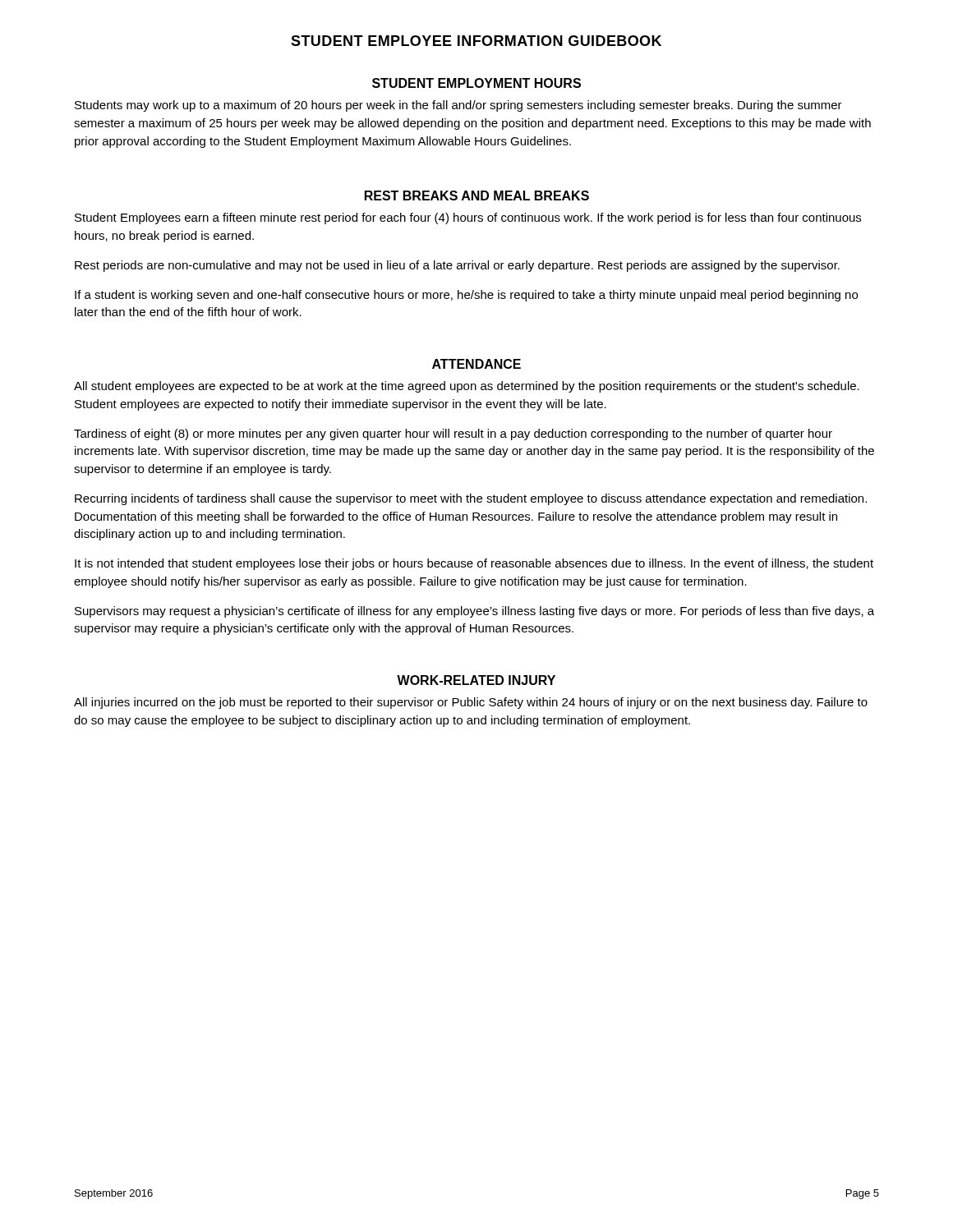
Task: Locate the text starting "All student employees are expected to"
Action: (x=467, y=395)
